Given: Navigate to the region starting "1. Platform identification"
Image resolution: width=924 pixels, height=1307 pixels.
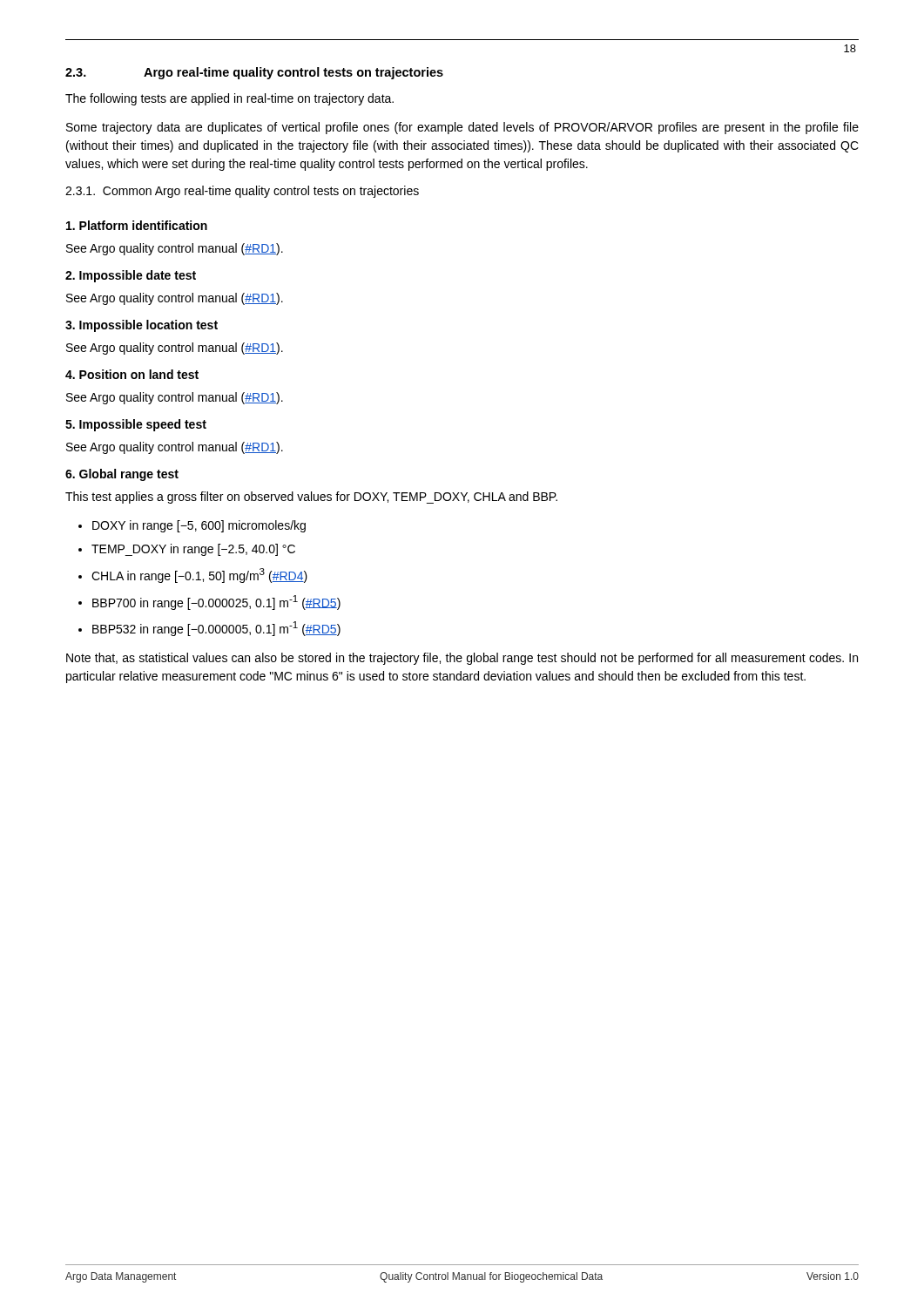Looking at the screenshot, I should (136, 226).
